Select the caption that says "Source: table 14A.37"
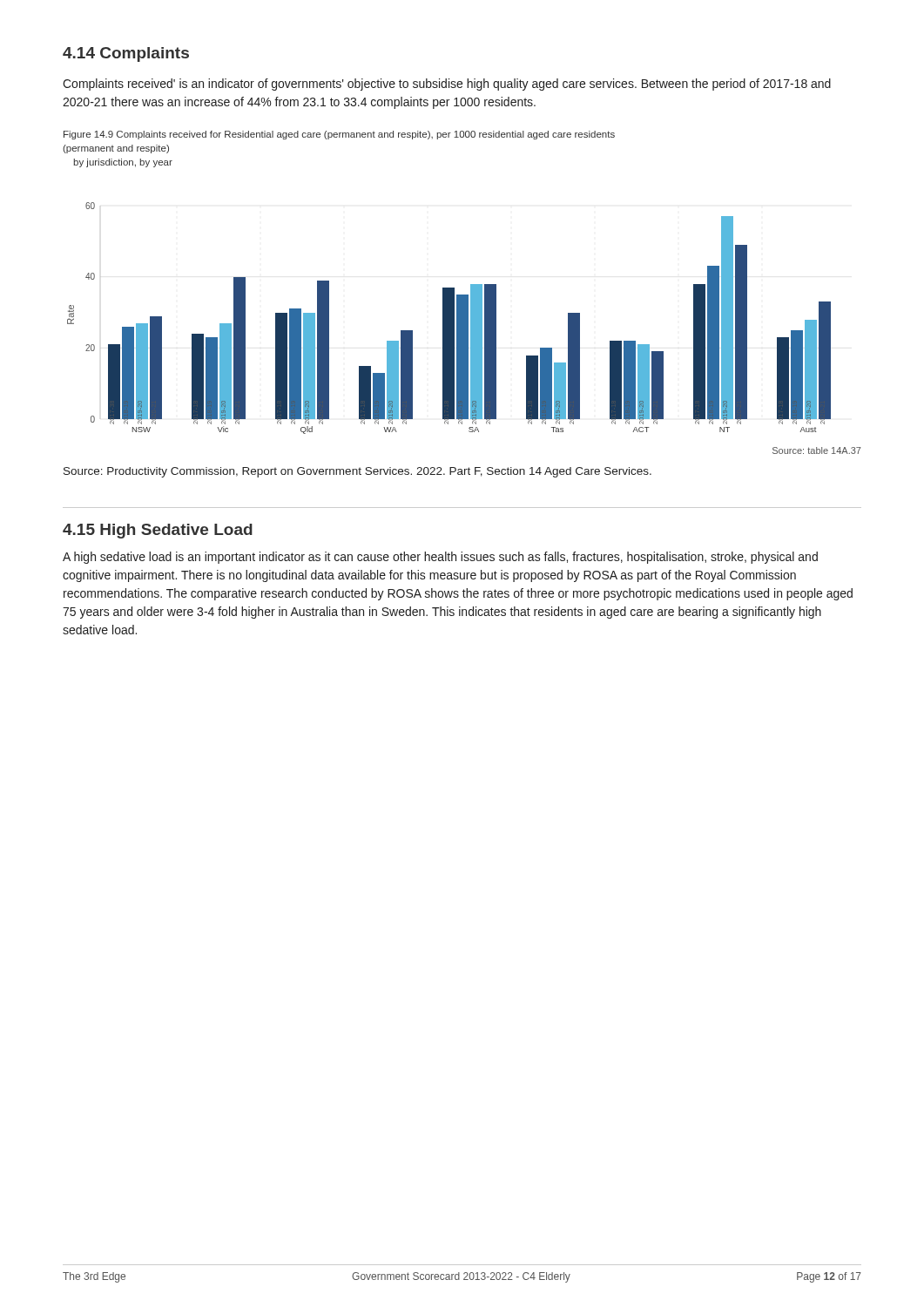The image size is (924, 1307). (817, 451)
